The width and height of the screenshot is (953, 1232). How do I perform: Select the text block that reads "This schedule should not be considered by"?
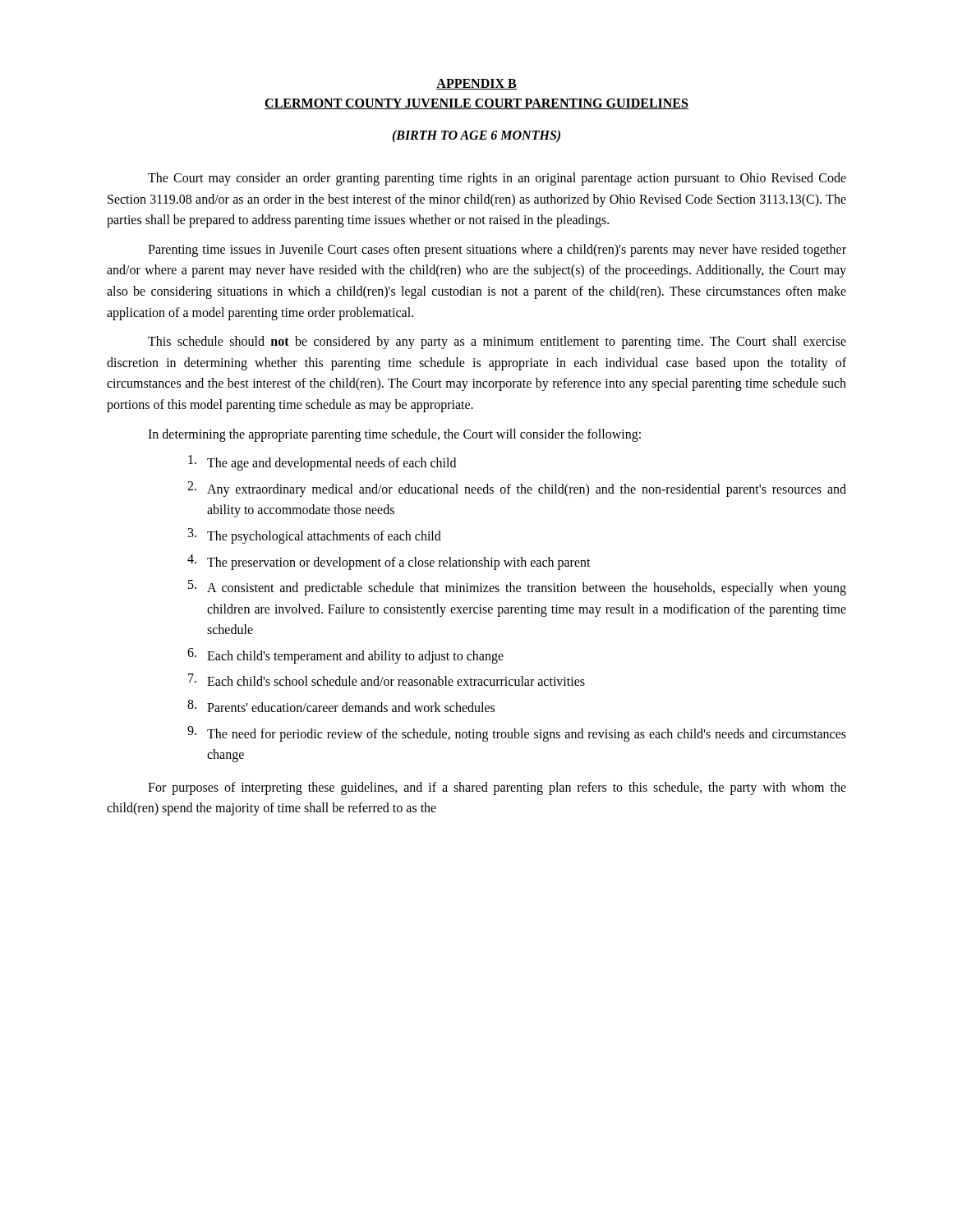pos(476,373)
